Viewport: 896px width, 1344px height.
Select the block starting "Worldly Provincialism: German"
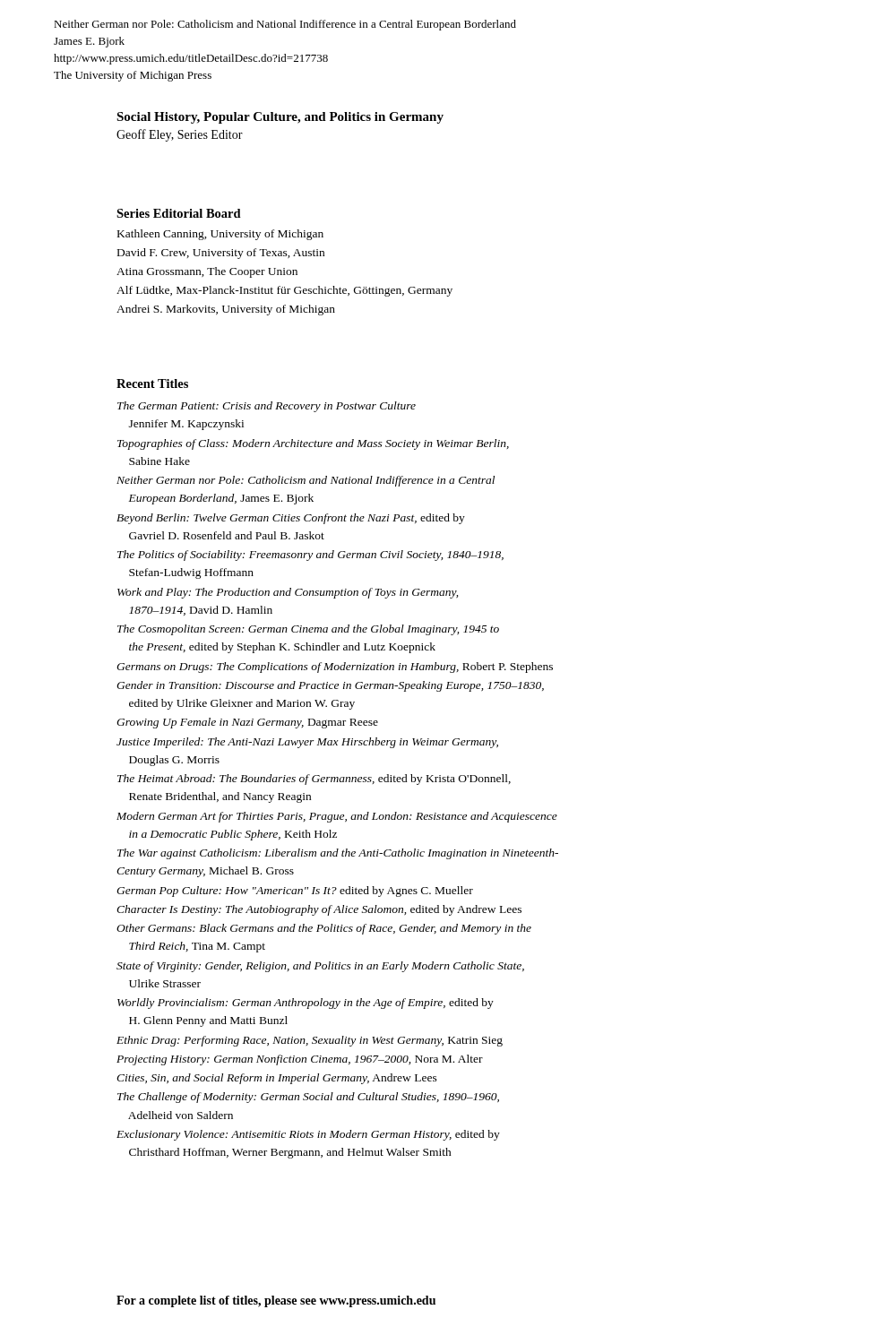[305, 1011]
